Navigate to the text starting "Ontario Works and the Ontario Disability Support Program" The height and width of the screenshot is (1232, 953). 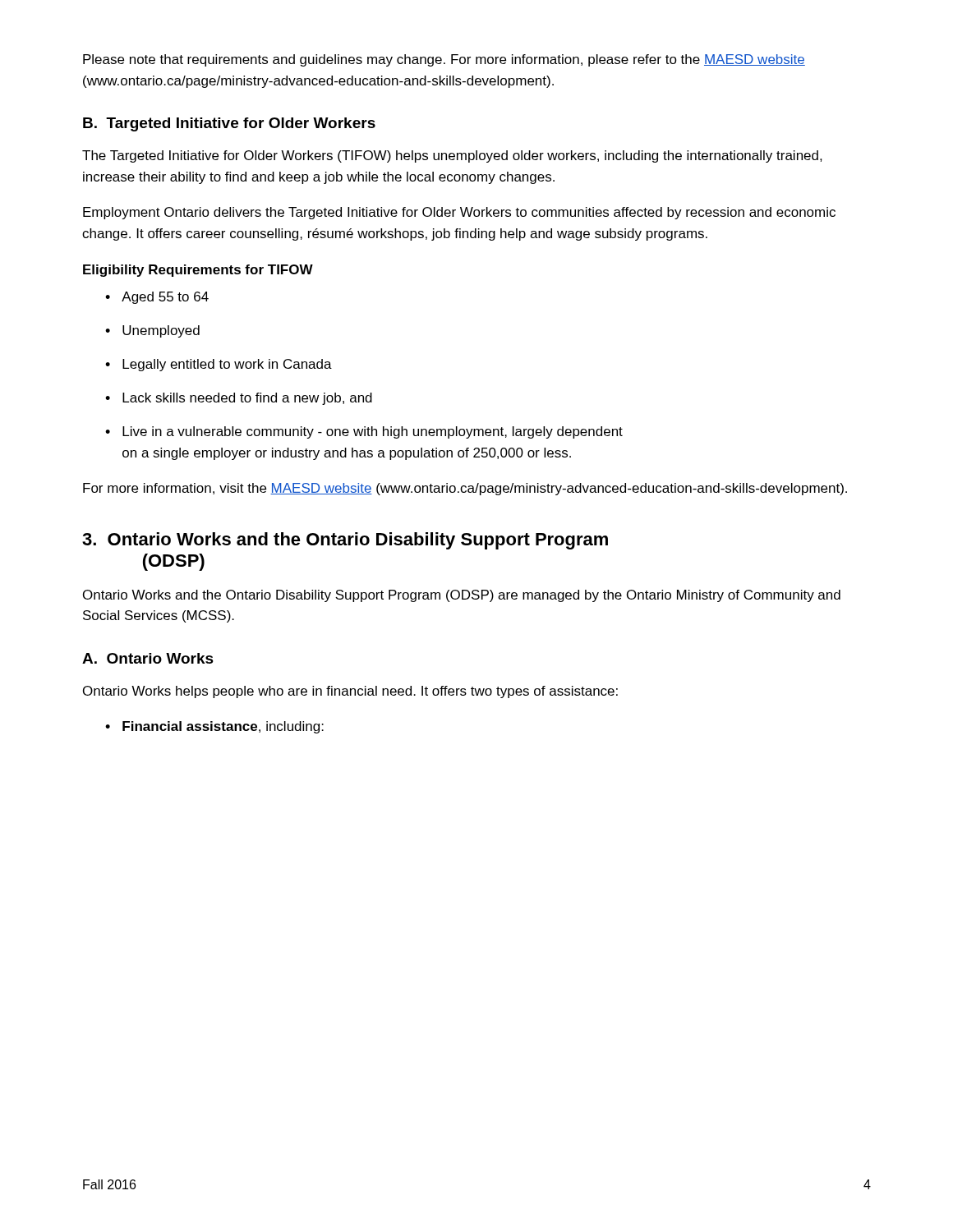462,605
